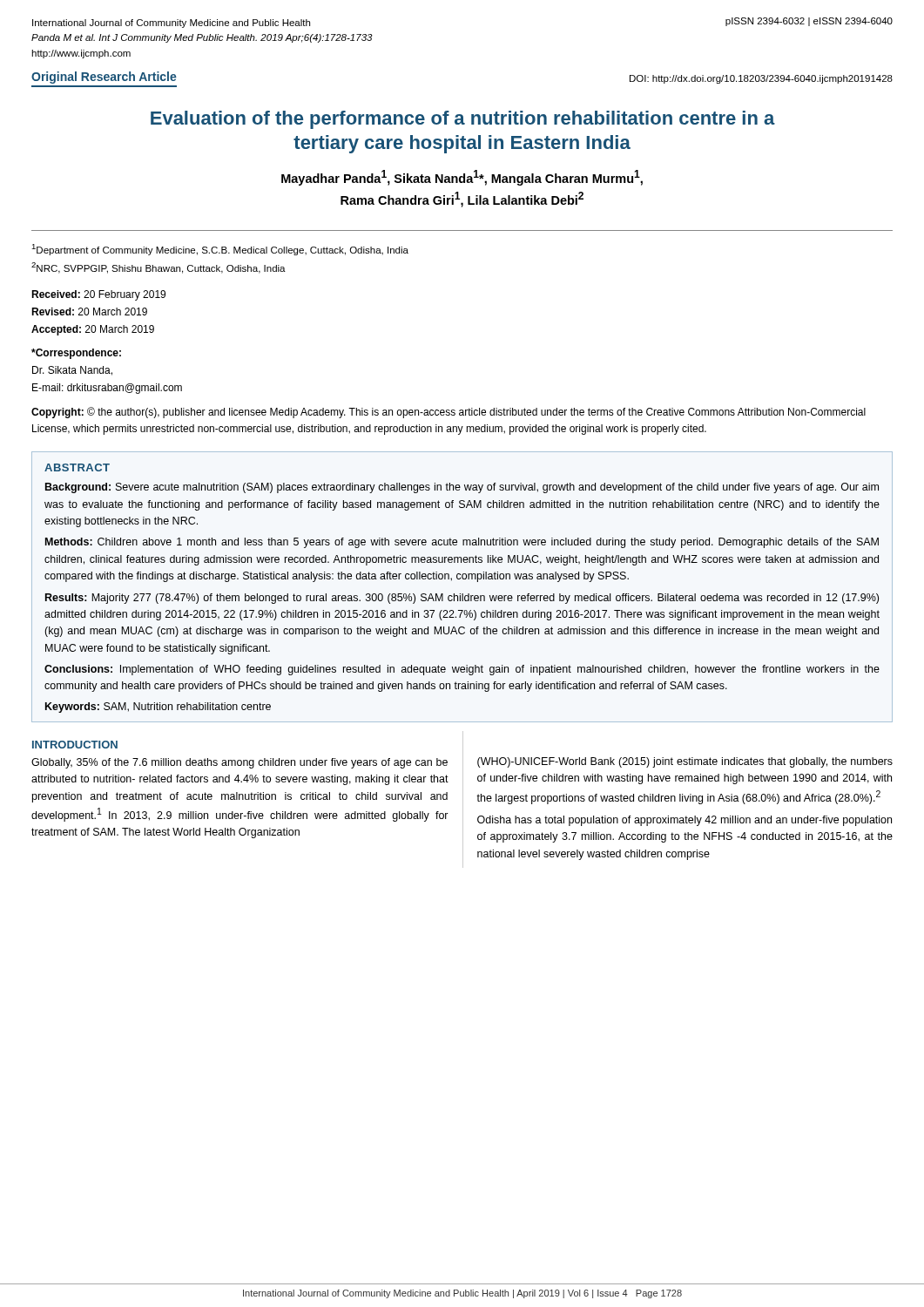The height and width of the screenshot is (1307, 924).
Task: Find "DOI: http://dx.doi.org/10.18203/2394-6040.ijcmph20191428" on this page
Action: (761, 78)
